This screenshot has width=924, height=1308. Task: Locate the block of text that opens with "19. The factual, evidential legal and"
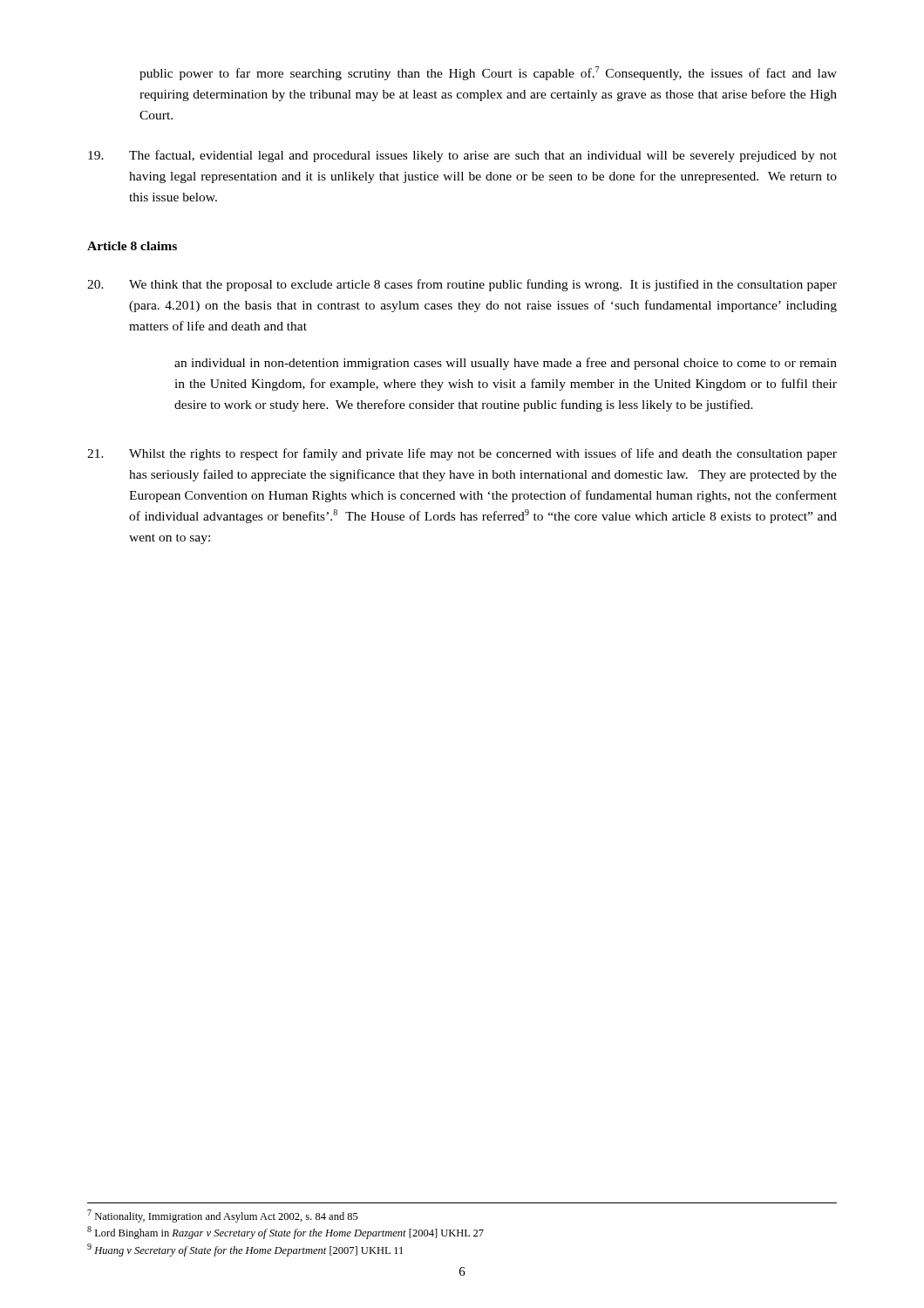click(462, 176)
